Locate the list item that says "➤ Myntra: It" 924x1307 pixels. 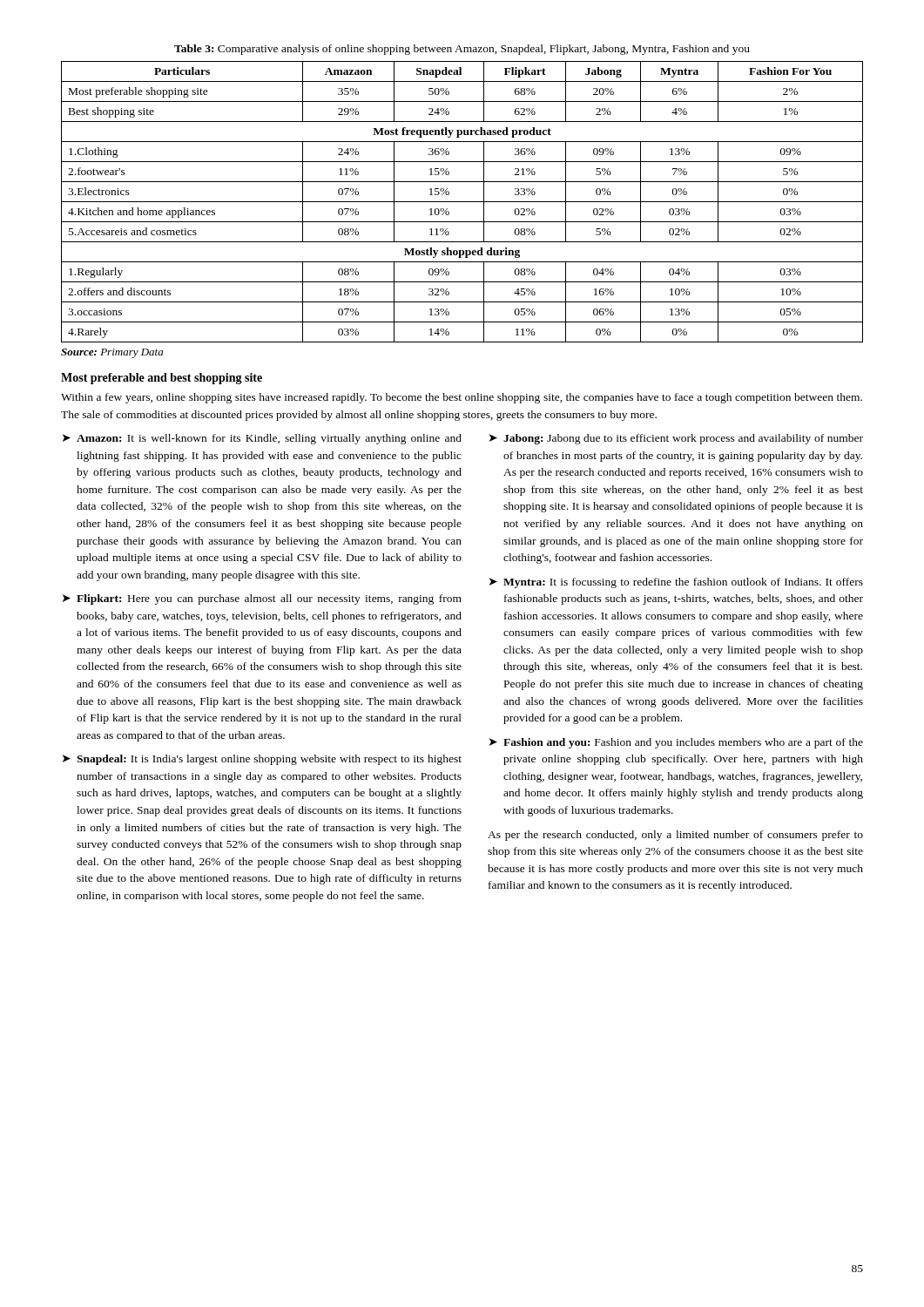675,650
